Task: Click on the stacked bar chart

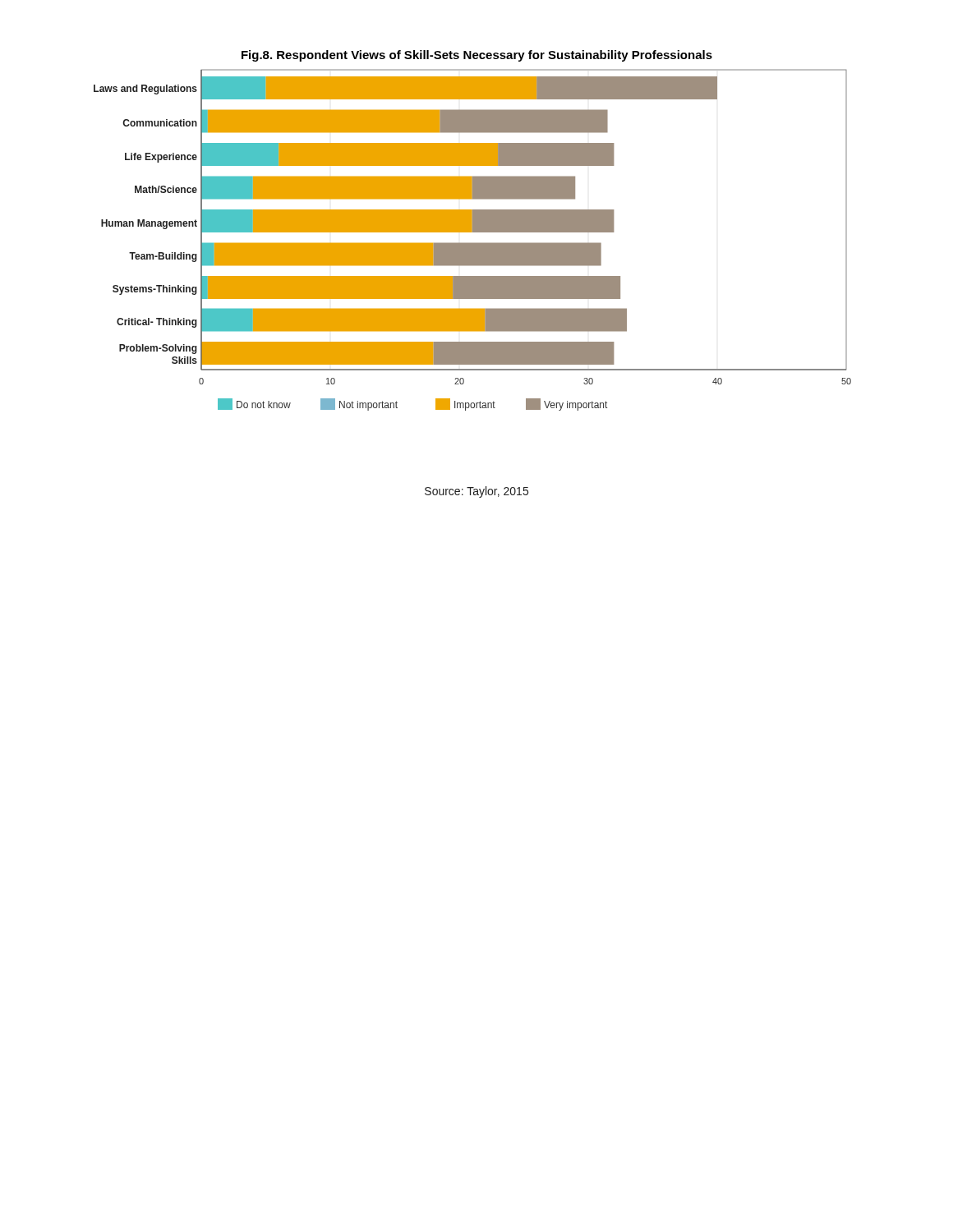Action: click(476, 259)
